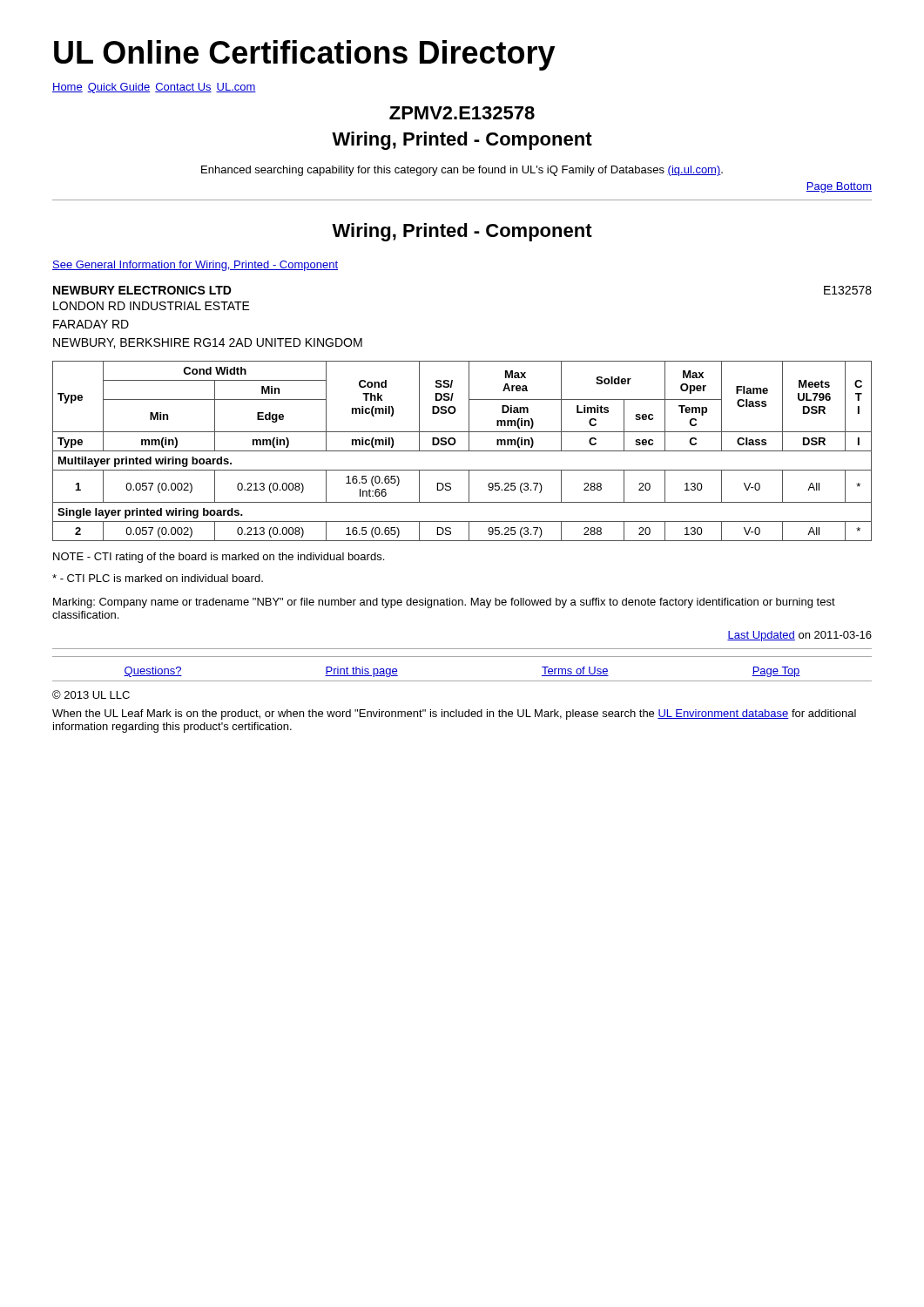This screenshot has height=1307, width=924.
Task: Point to "Page Bottom"
Action: coord(839,186)
